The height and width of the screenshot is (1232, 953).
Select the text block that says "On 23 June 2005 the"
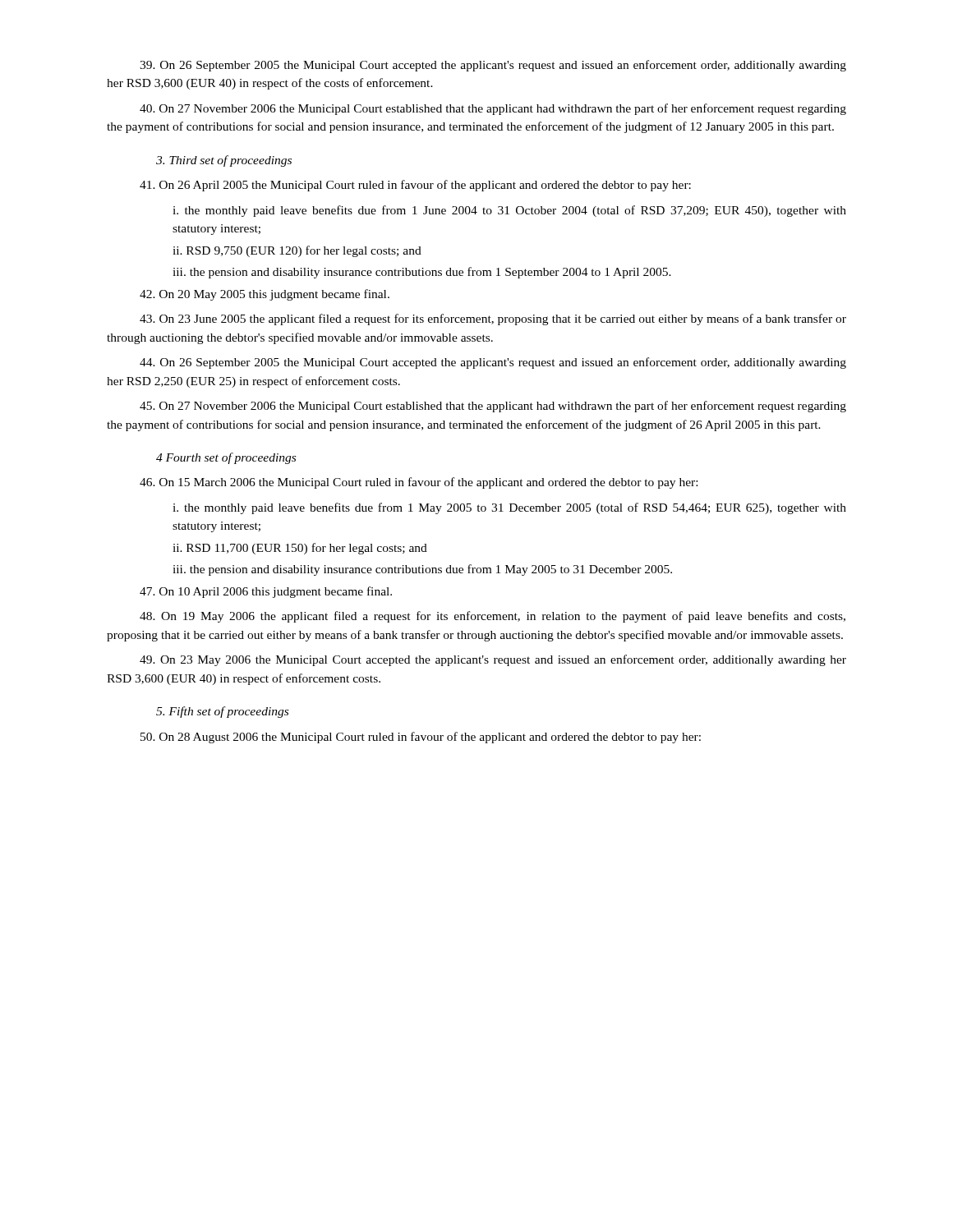[476, 328]
